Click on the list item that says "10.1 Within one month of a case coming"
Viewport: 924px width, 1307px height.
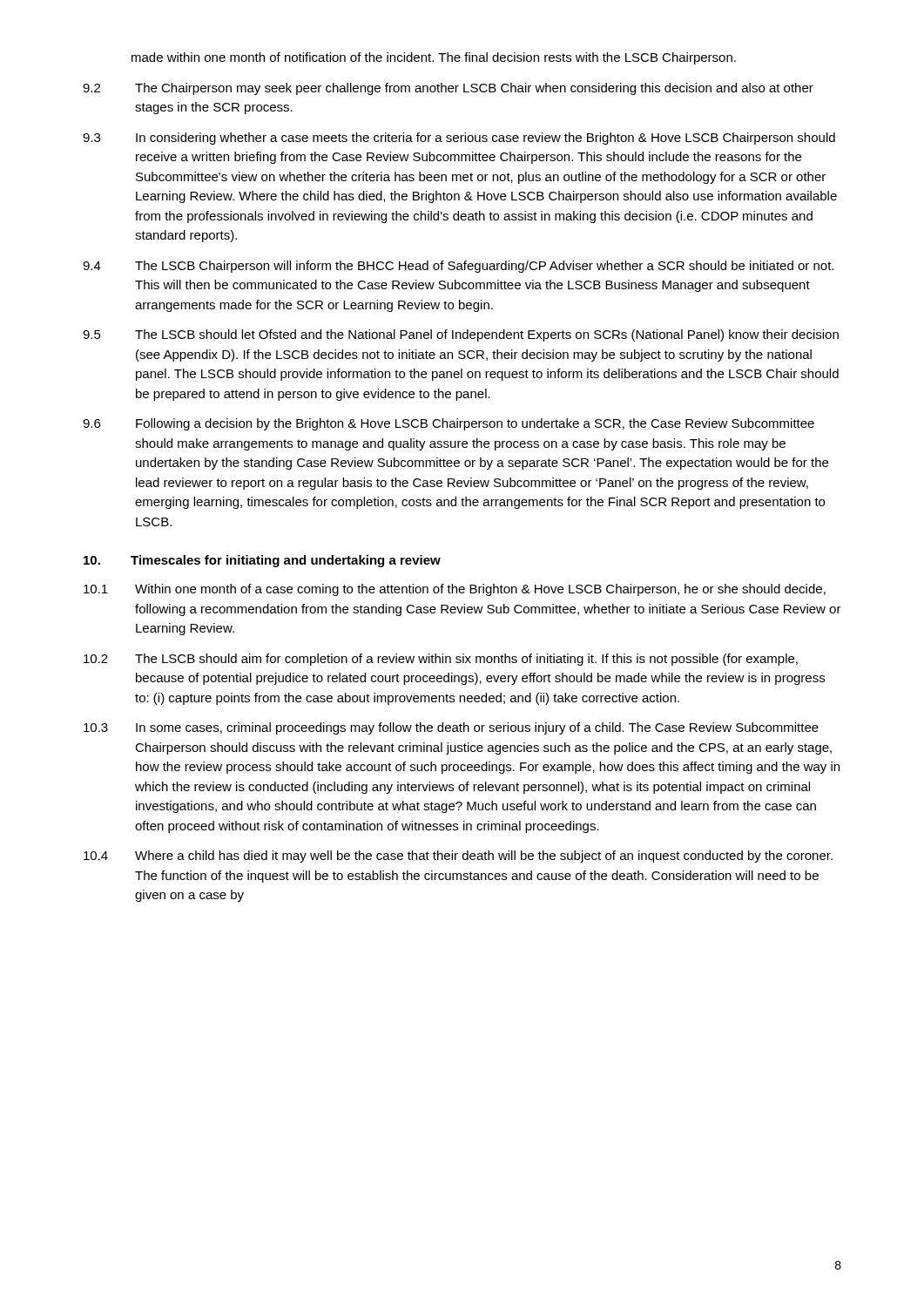point(462,609)
